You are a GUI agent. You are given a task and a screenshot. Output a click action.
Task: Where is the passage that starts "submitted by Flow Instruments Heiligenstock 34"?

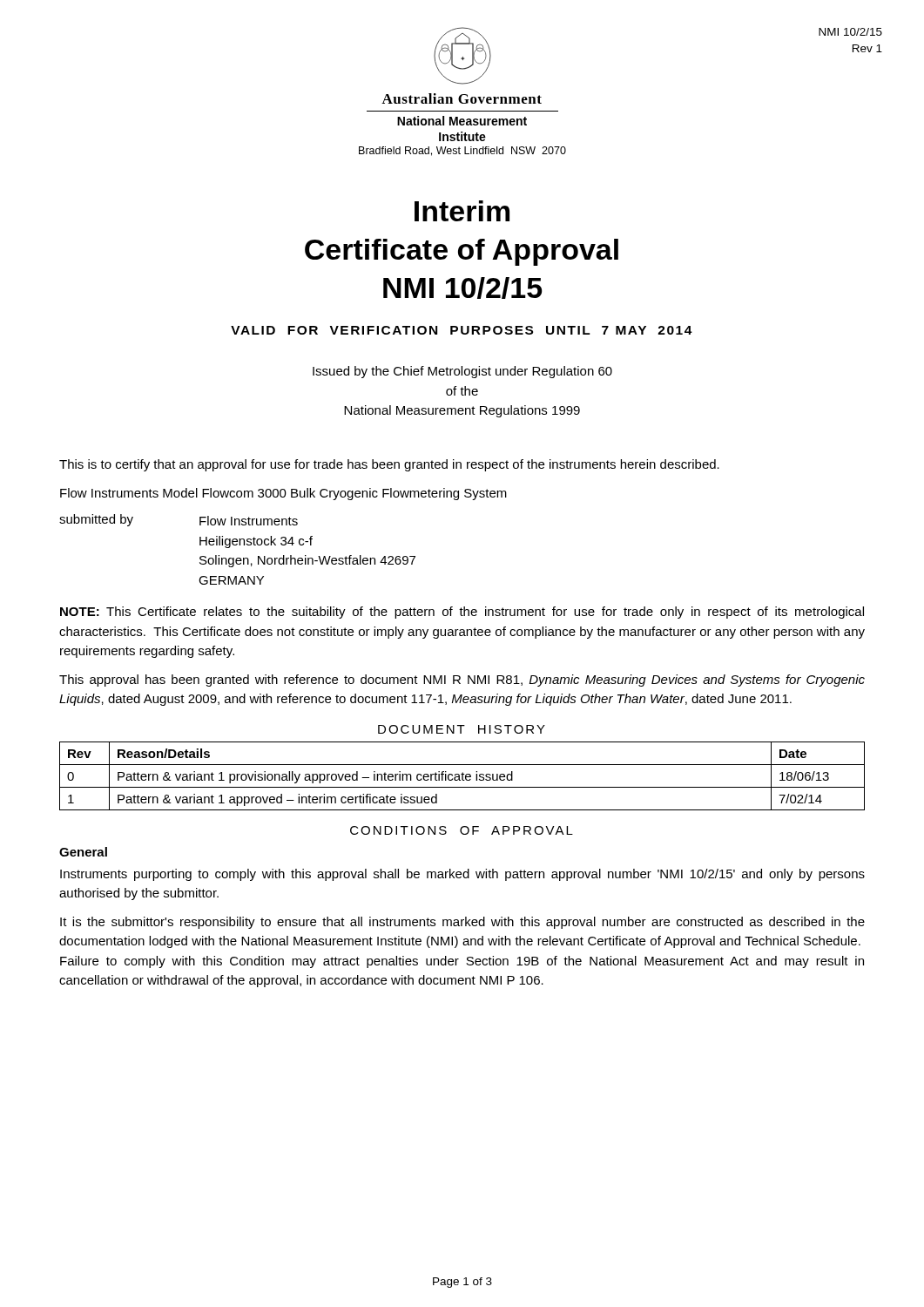pos(92,520)
